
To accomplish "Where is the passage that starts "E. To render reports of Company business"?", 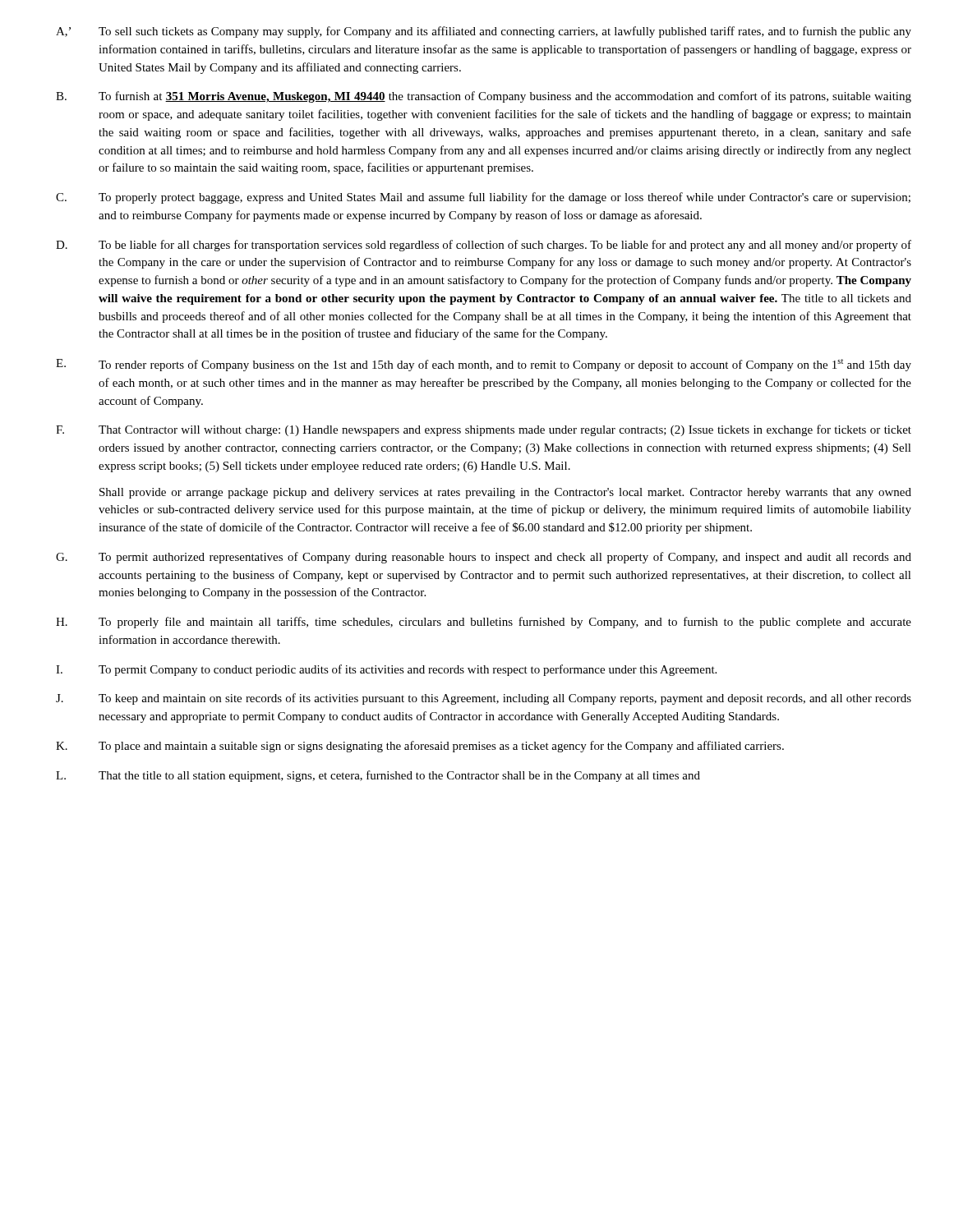I will [x=484, y=382].
